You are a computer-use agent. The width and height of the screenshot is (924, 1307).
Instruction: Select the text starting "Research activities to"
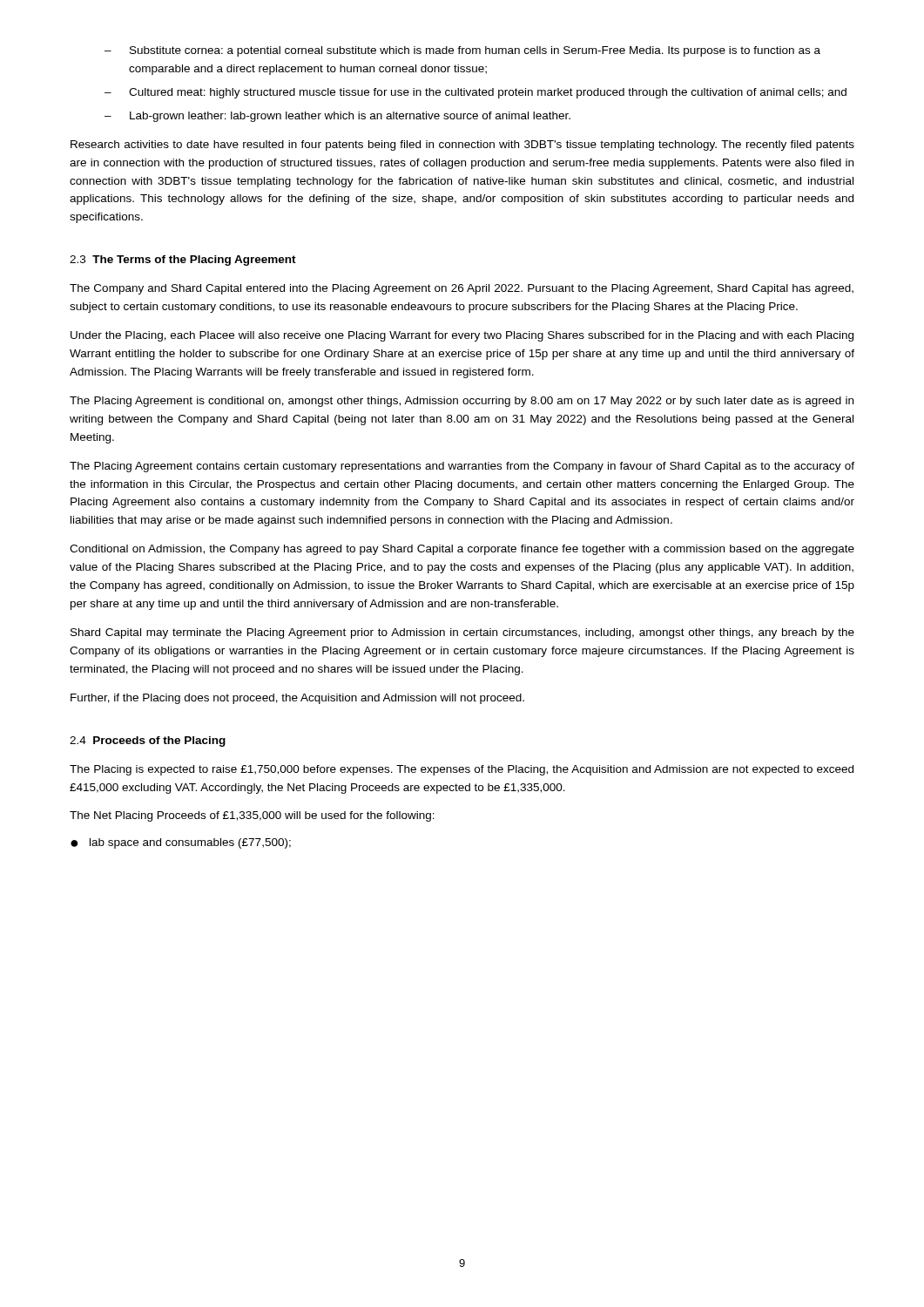click(x=462, y=180)
